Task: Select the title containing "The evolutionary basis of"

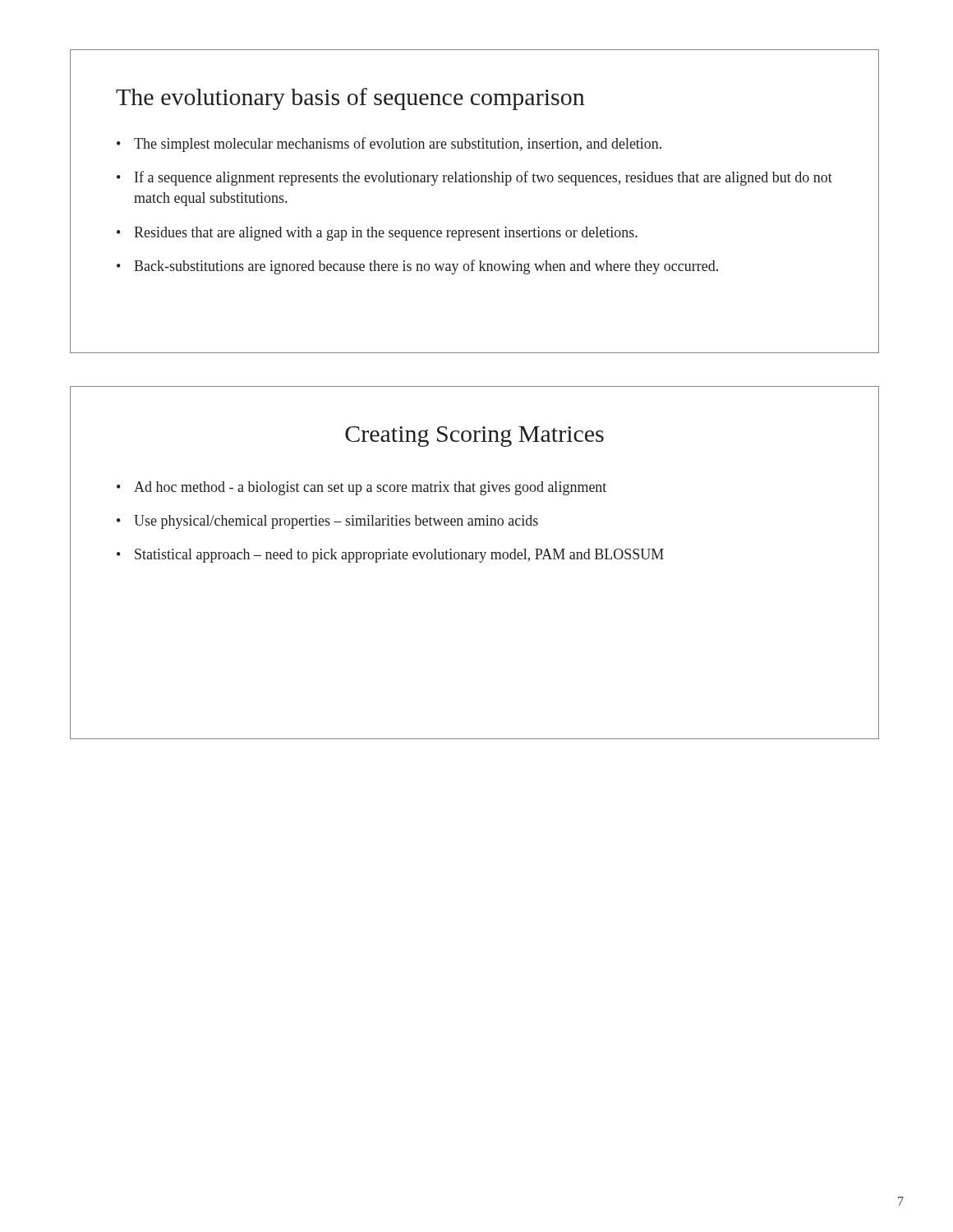Action: (350, 96)
